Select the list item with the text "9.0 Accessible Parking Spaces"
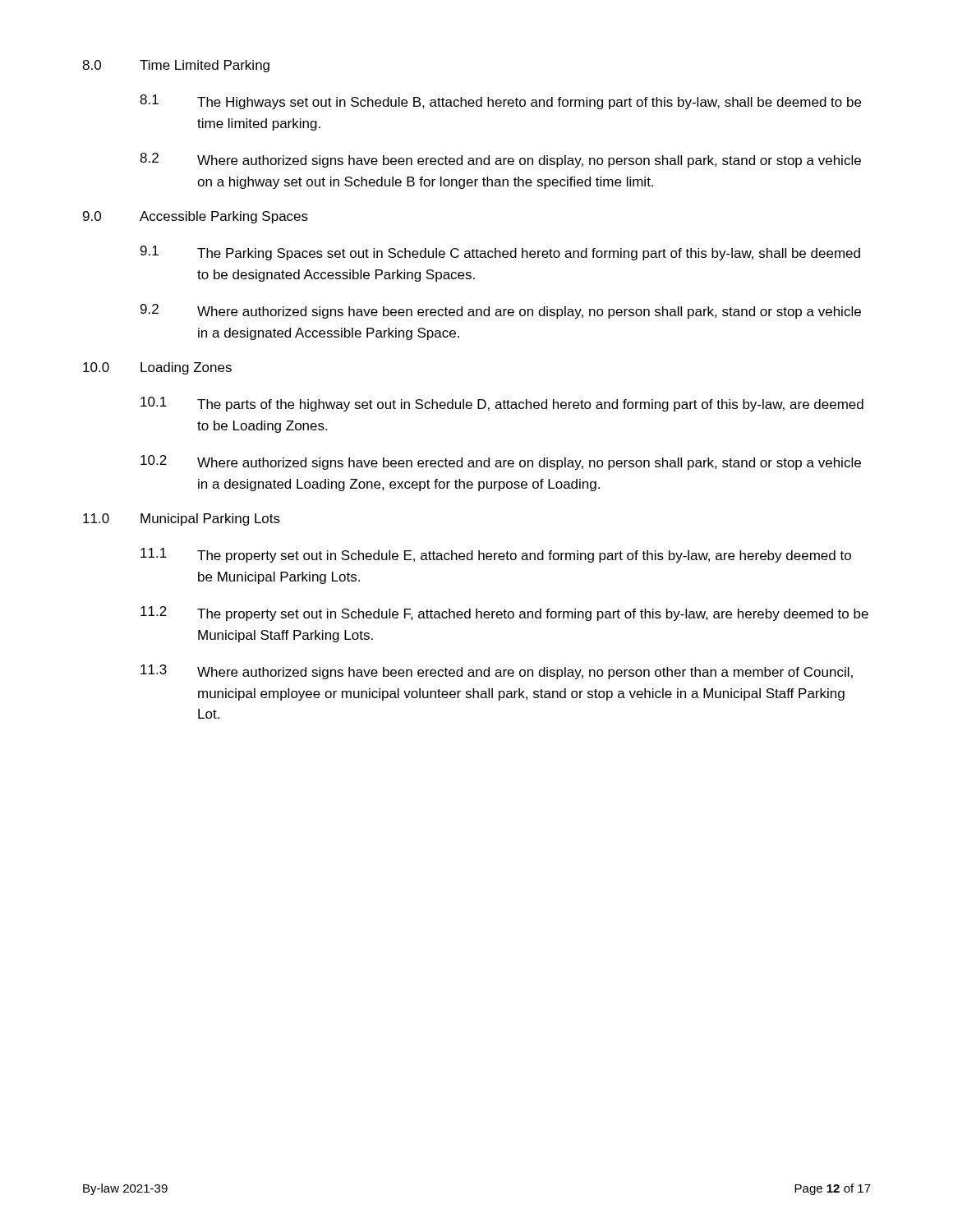Screen dimensions: 1232x953 click(195, 217)
